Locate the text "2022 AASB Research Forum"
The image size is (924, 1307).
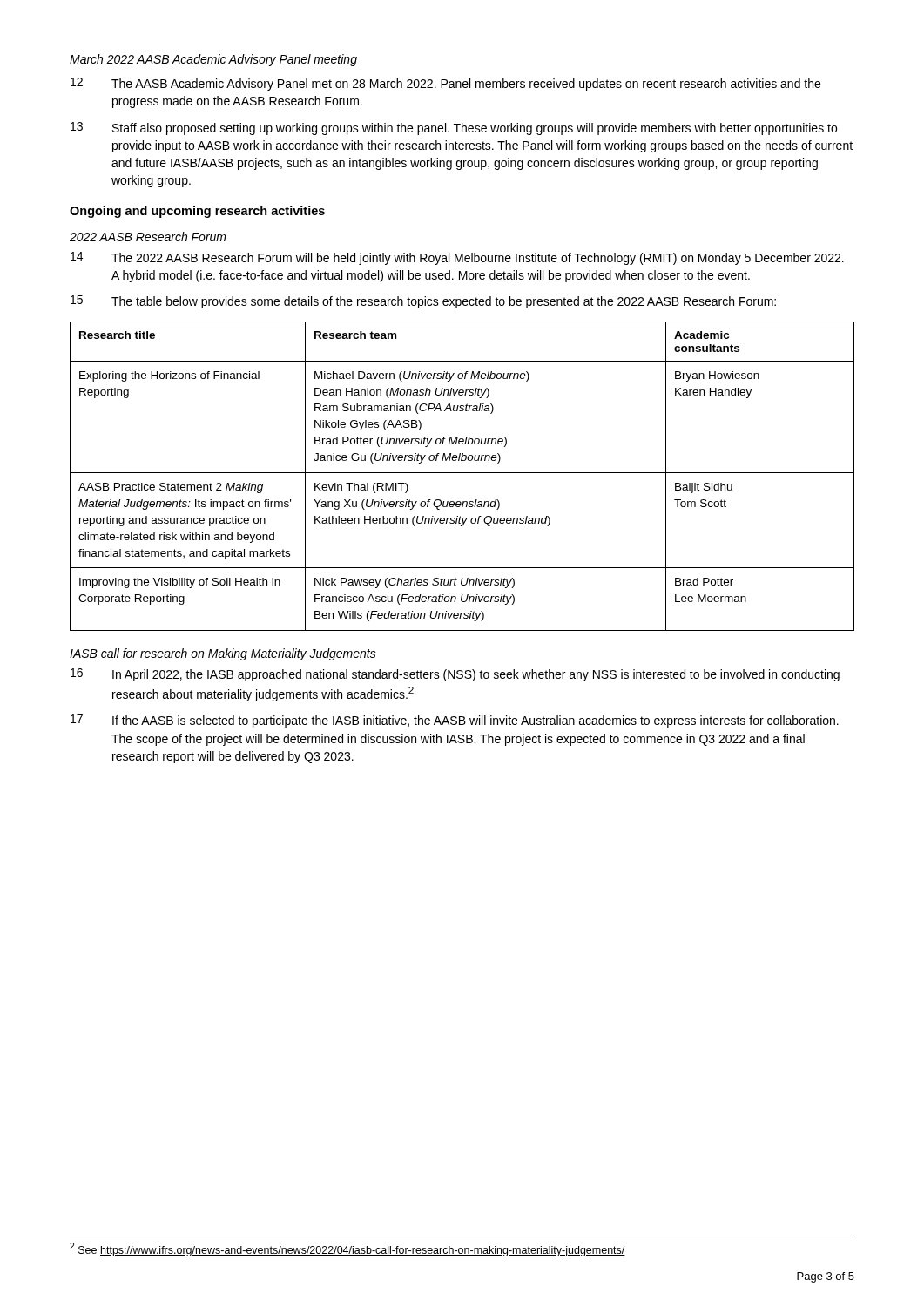[148, 237]
